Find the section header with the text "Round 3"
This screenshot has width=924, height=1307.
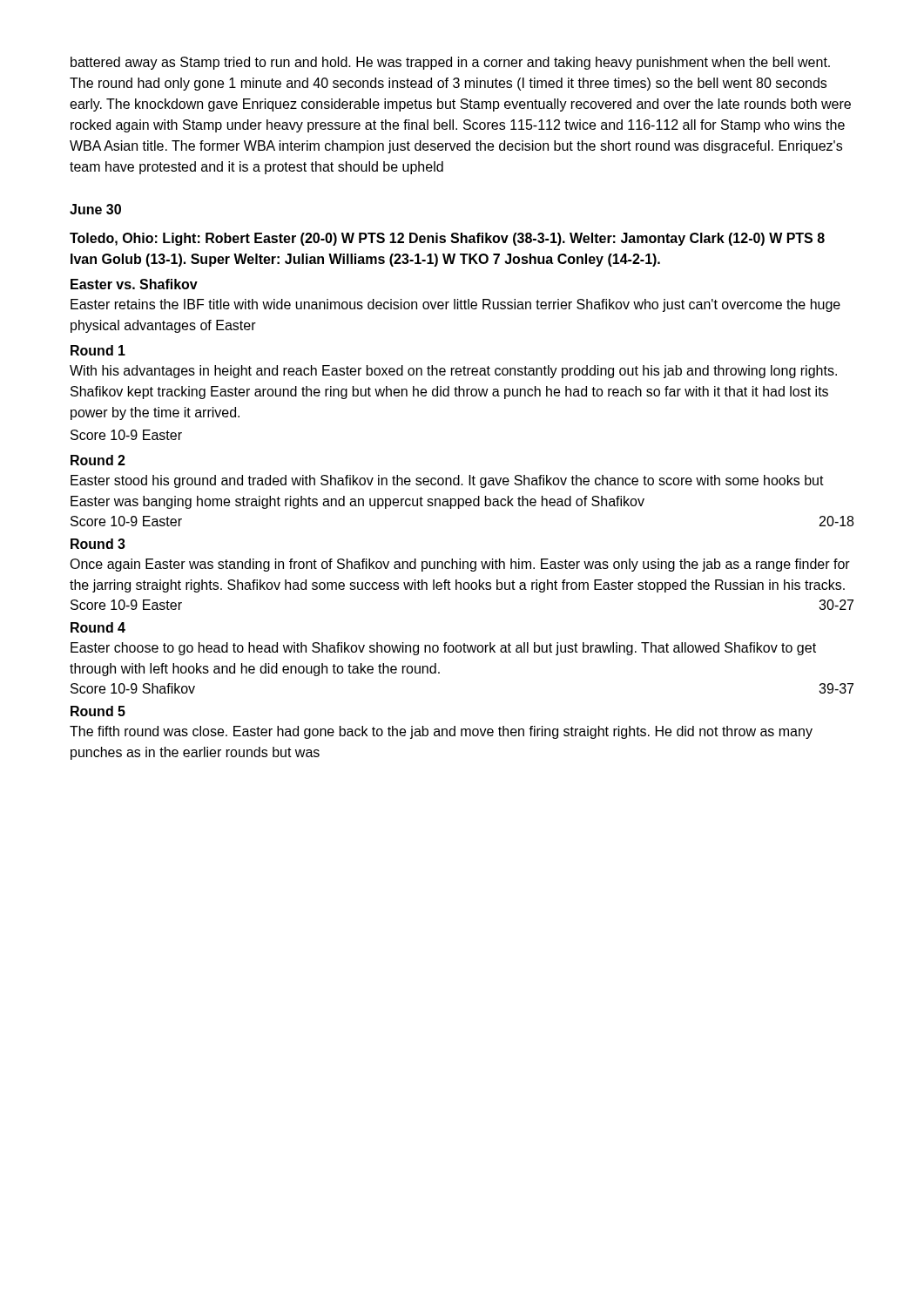98,544
